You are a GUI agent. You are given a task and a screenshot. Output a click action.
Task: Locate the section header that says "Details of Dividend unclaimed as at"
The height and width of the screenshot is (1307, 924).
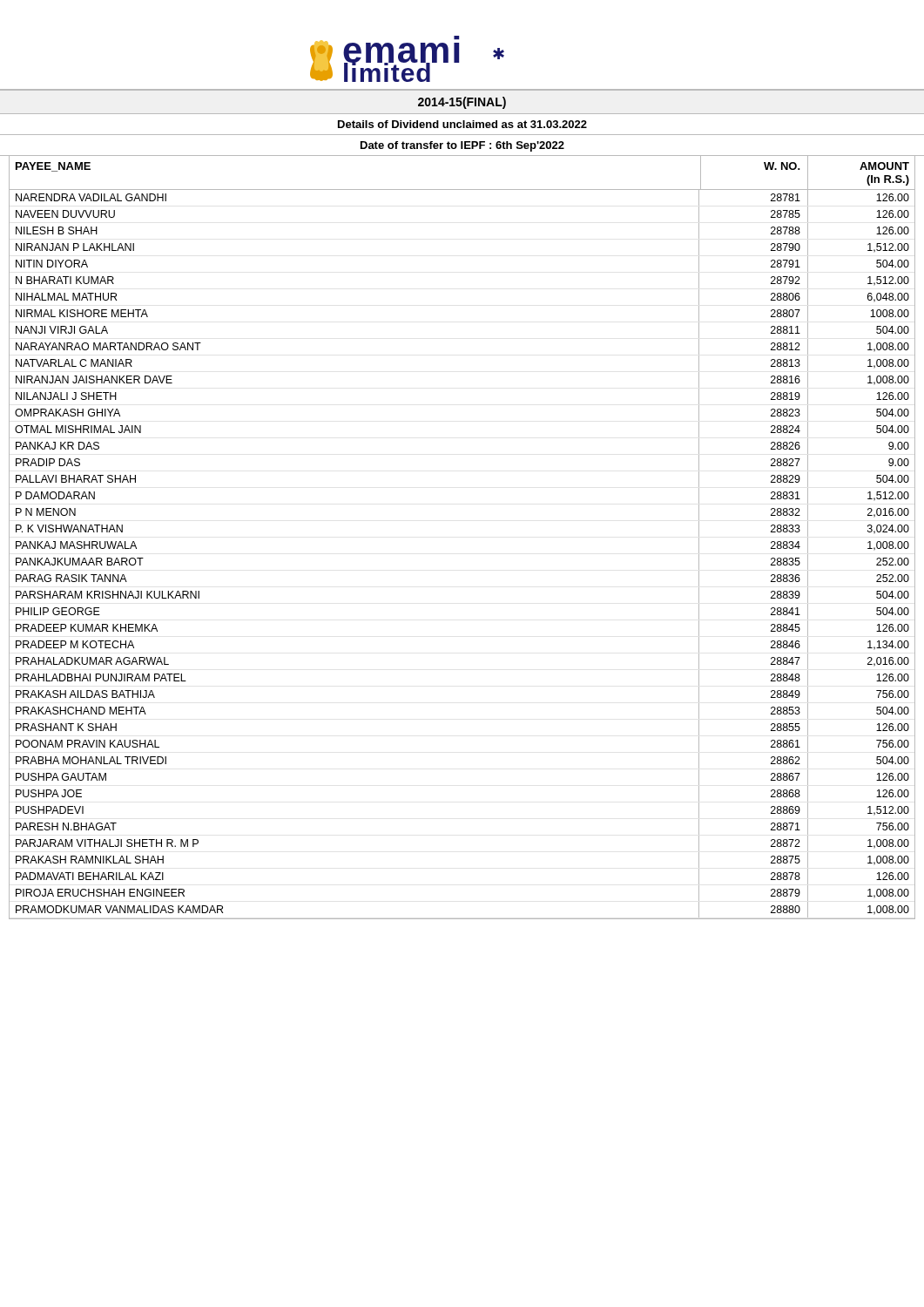point(462,124)
